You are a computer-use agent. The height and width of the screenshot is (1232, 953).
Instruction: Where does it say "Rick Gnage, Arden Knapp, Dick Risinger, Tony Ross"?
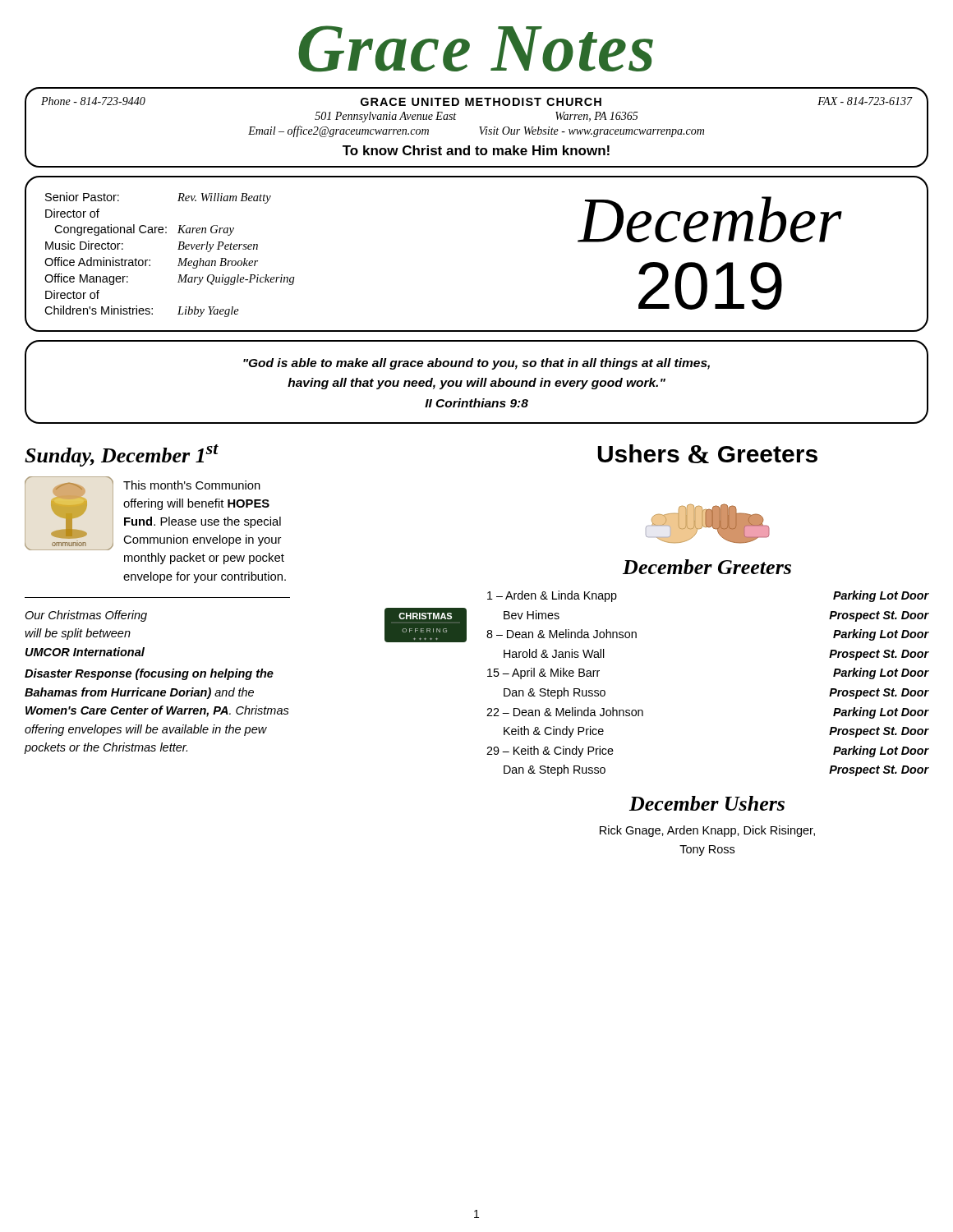click(x=707, y=840)
